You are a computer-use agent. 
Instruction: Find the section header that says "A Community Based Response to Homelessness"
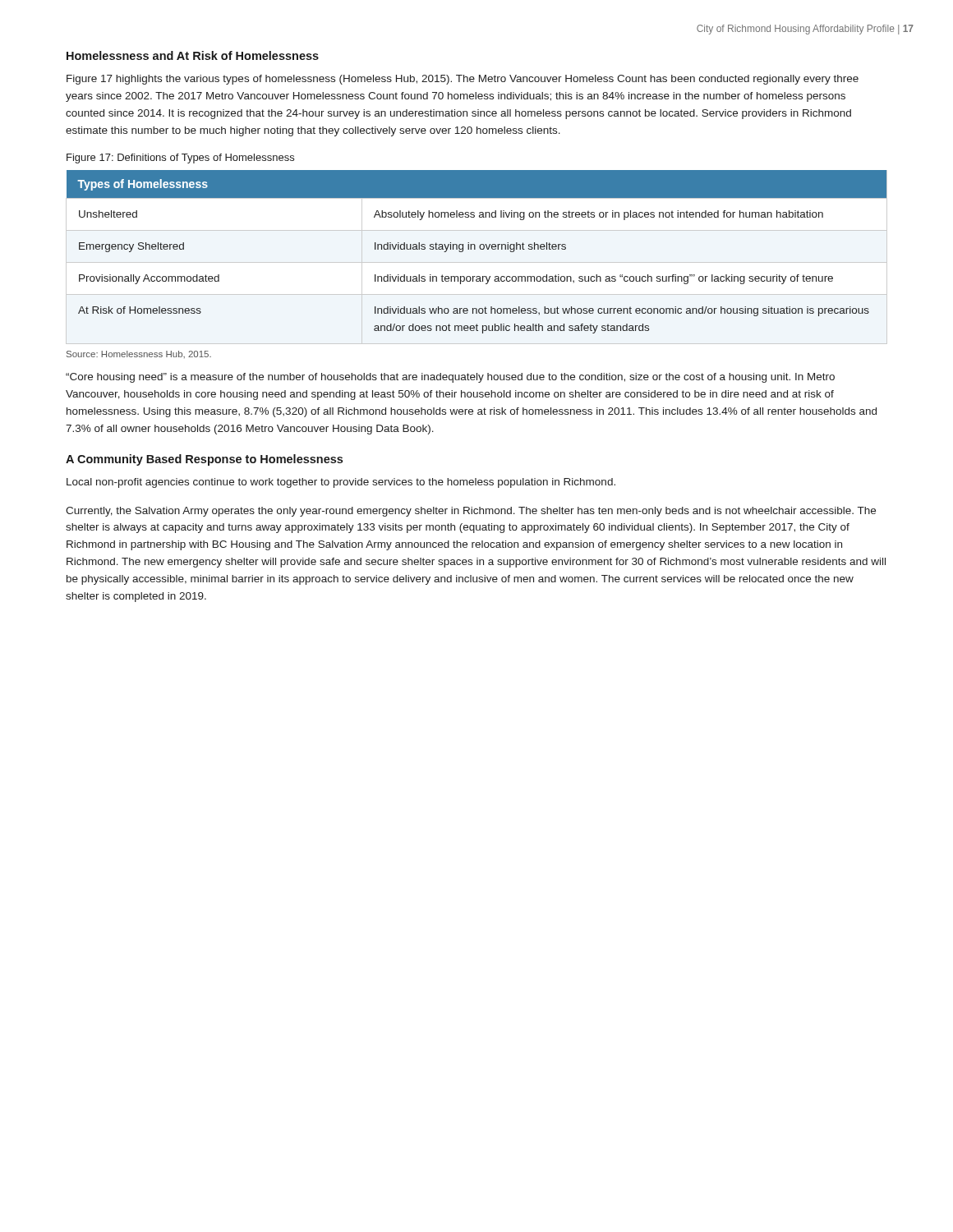pyautogui.click(x=205, y=459)
